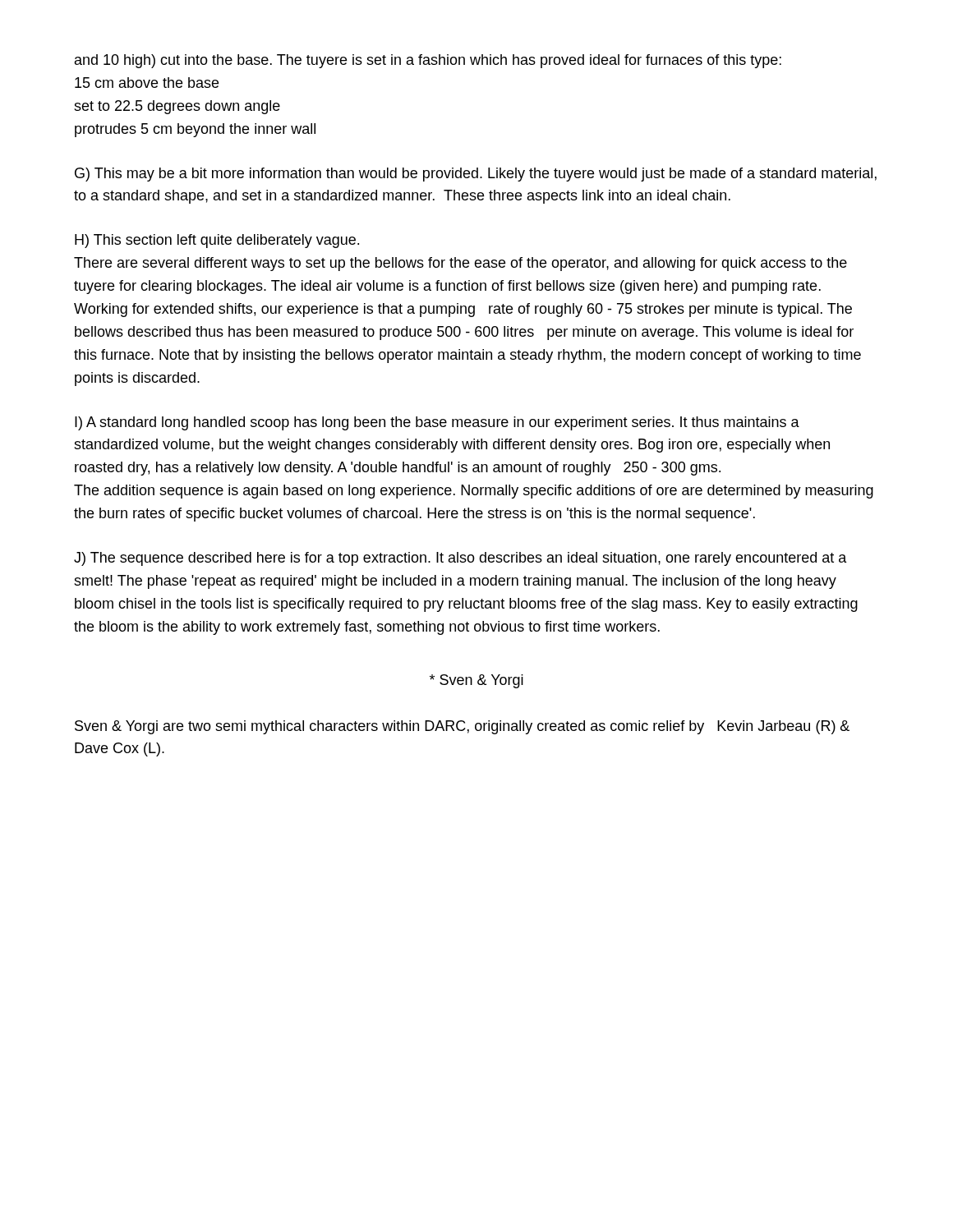Point to the block beginning "and 10 high)"
The height and width of the screenshot is (1232, 953).
(x=428, y=61)
